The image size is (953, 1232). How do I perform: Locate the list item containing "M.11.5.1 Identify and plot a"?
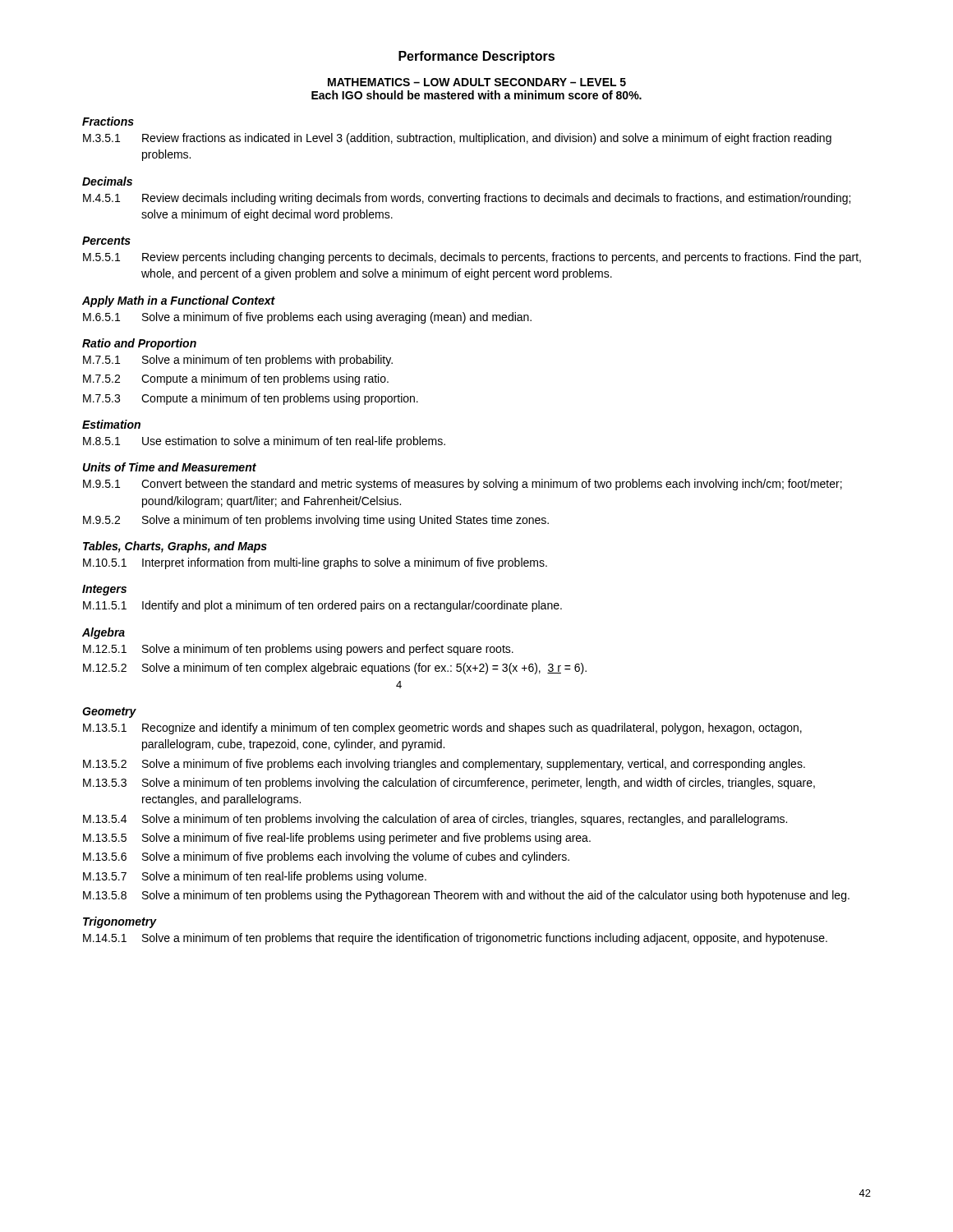[x=476, y=606]
